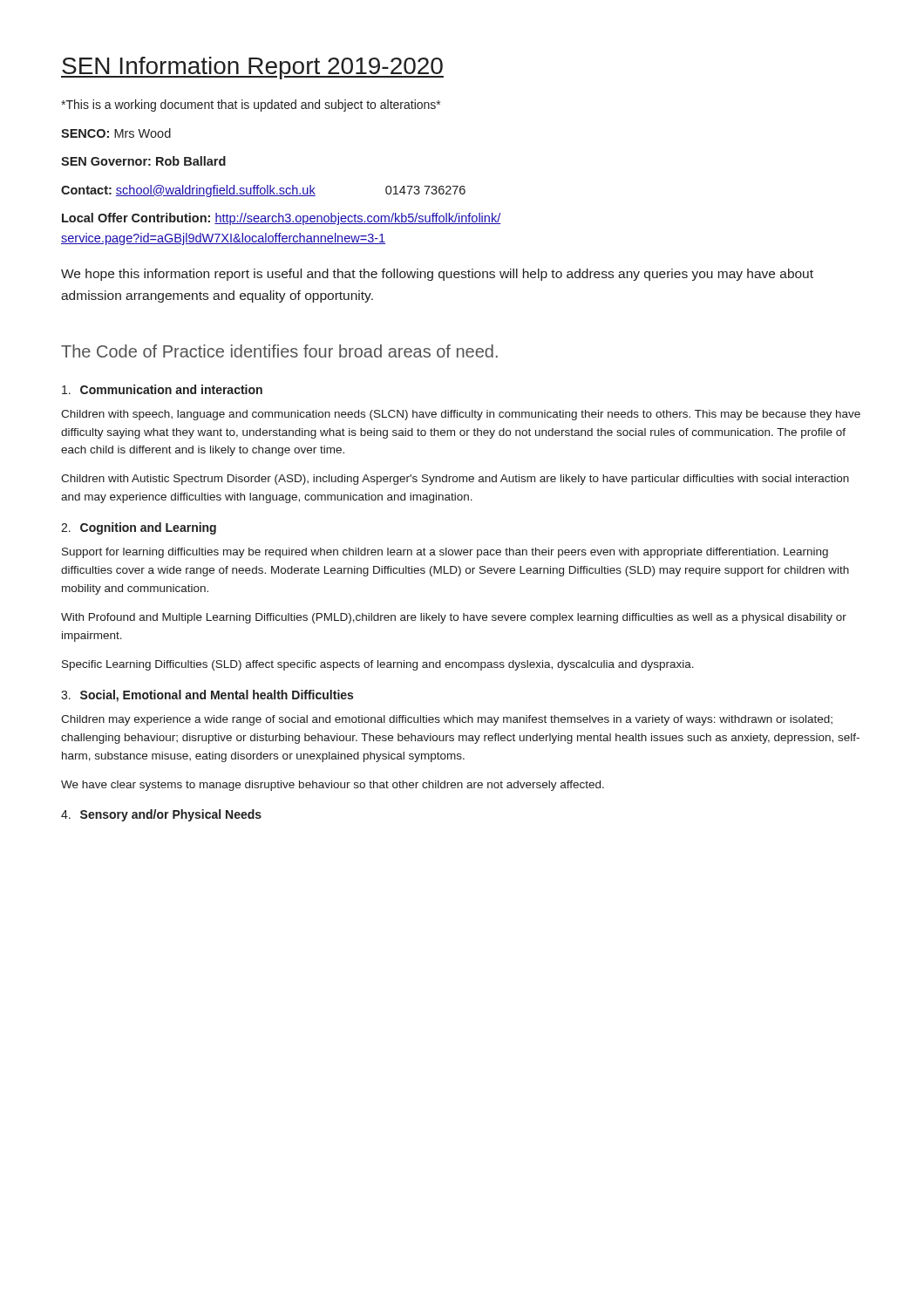Select the title containing "SEN Information Report 2019-2020"

252,66
